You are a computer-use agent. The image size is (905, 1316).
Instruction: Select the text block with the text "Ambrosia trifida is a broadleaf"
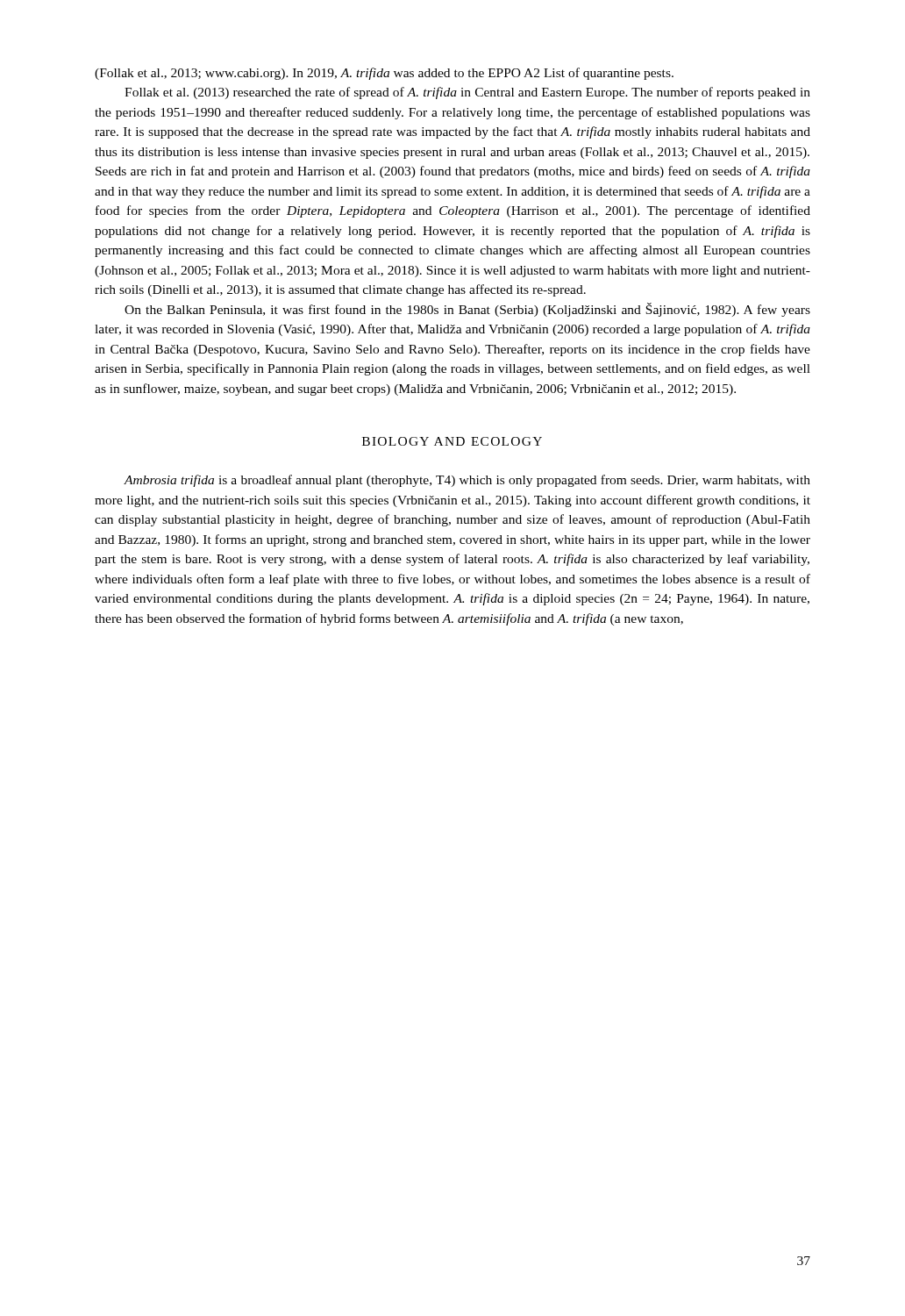click(452, 549)
